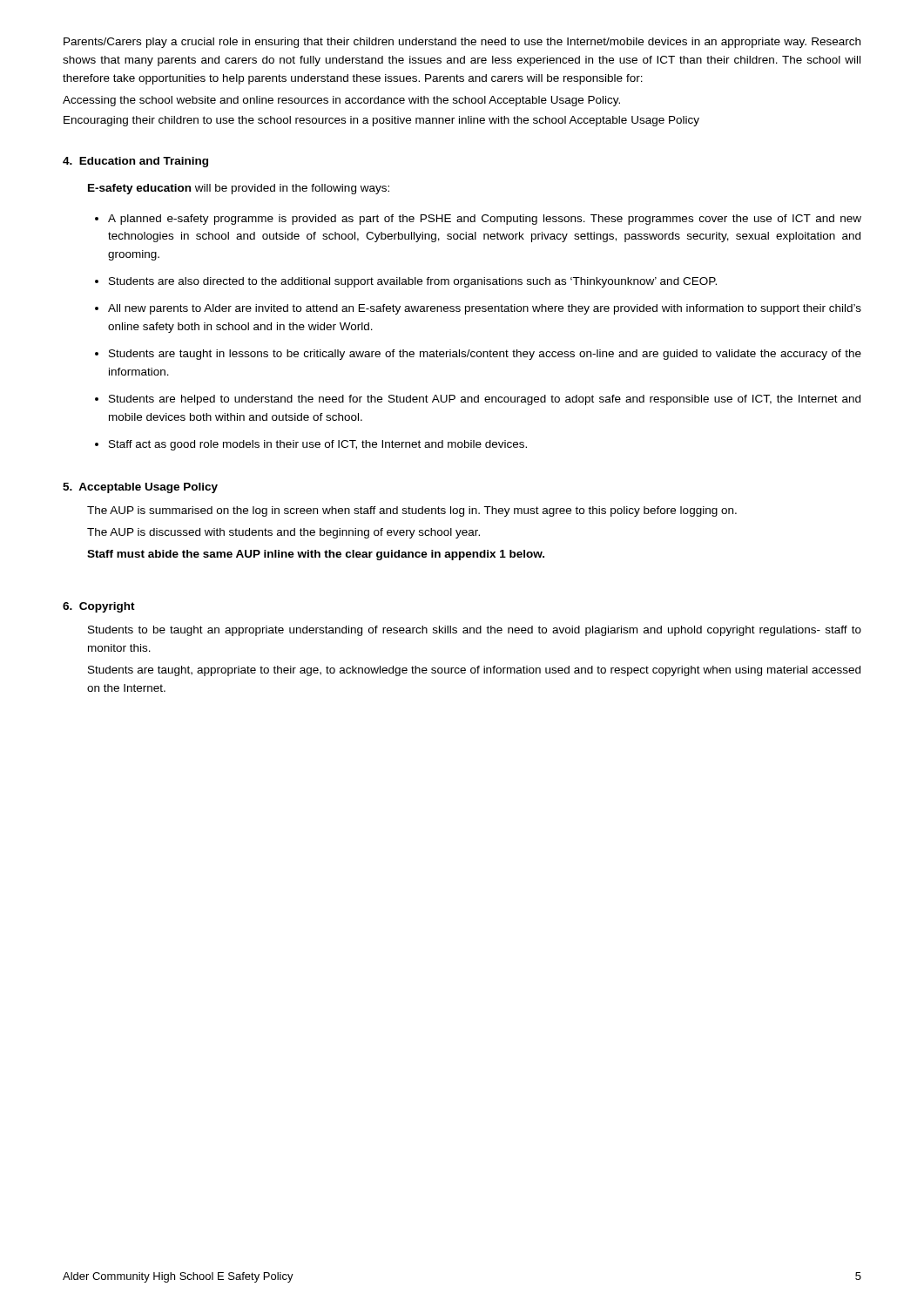Screen dimensions: 1307x924
Task: Select the list item that says "Staff act as good"
Action: (x=318, y=444)
